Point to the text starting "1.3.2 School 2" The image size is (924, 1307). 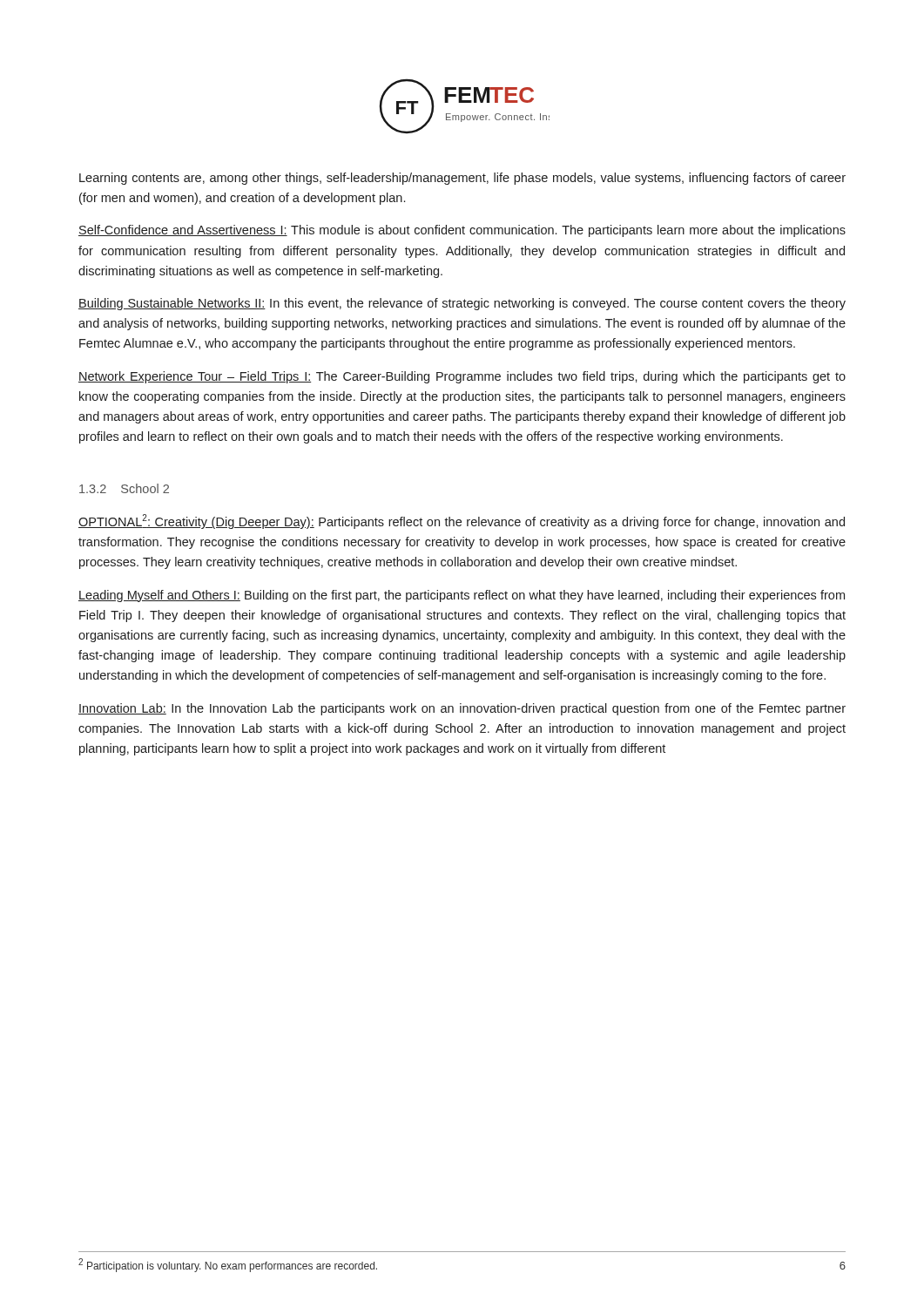[x=124, y=489]
